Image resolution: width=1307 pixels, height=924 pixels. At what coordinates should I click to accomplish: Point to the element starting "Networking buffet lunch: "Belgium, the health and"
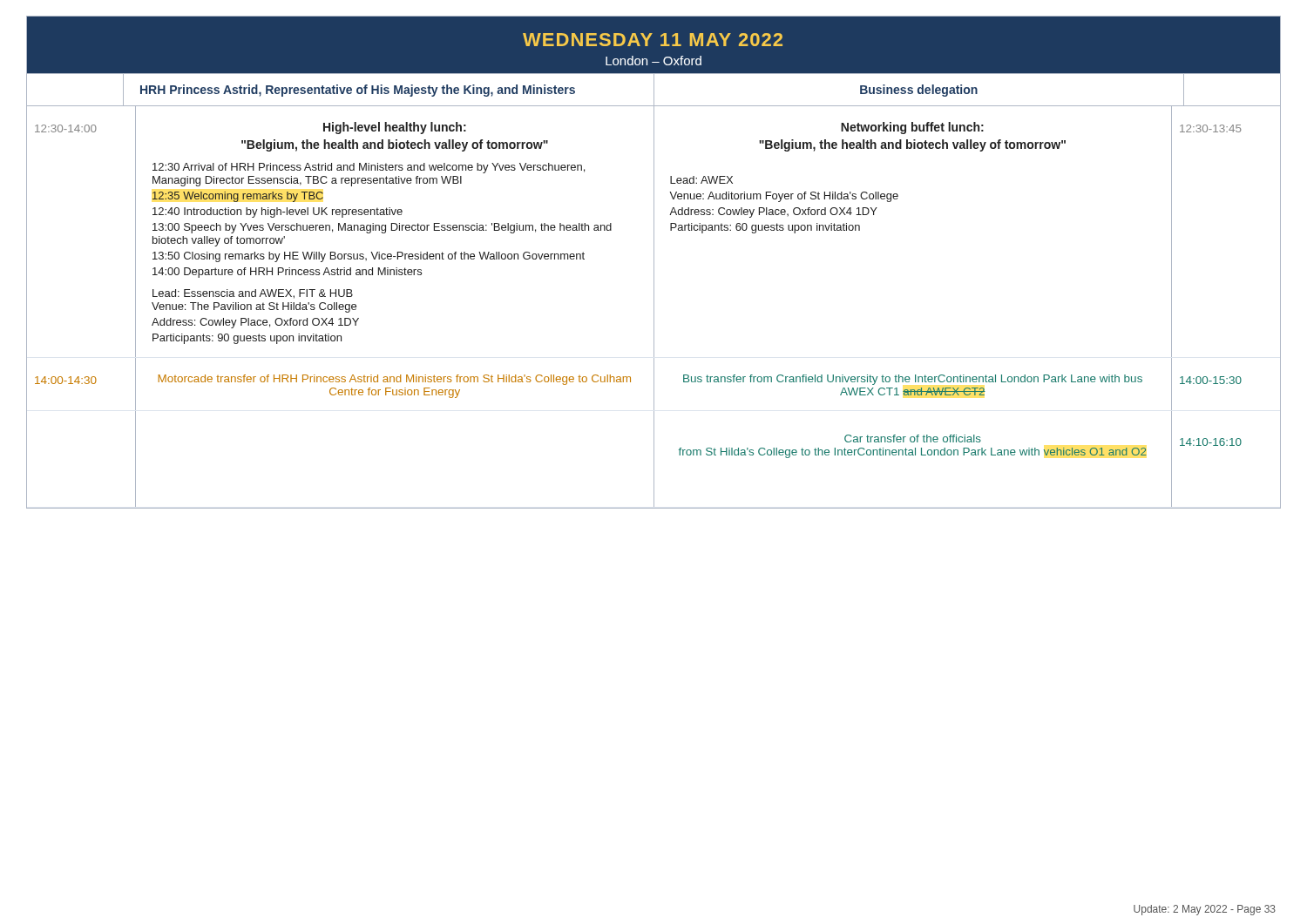912,128
